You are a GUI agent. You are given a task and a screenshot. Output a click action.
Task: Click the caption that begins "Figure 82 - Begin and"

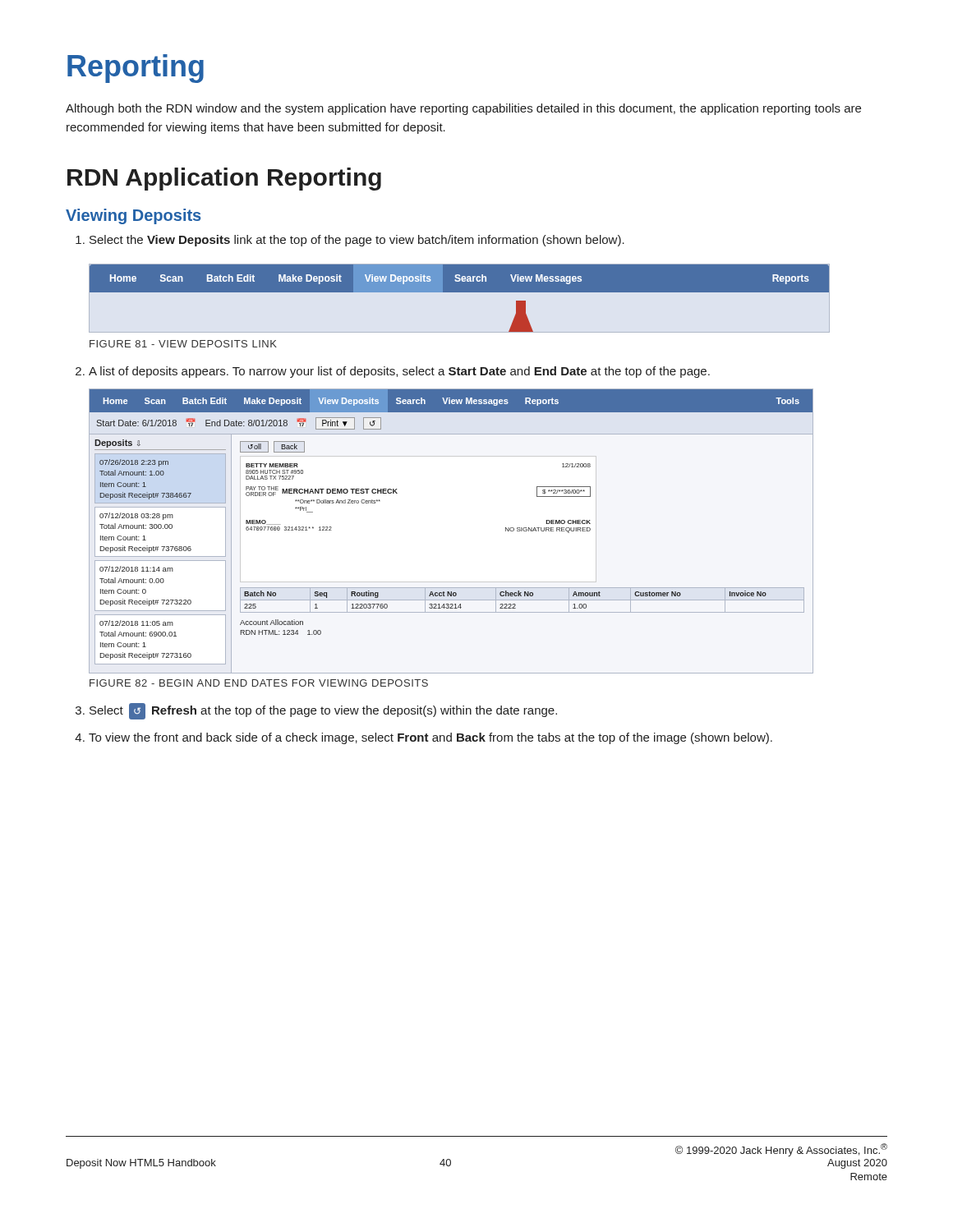[x=488, y=683]
